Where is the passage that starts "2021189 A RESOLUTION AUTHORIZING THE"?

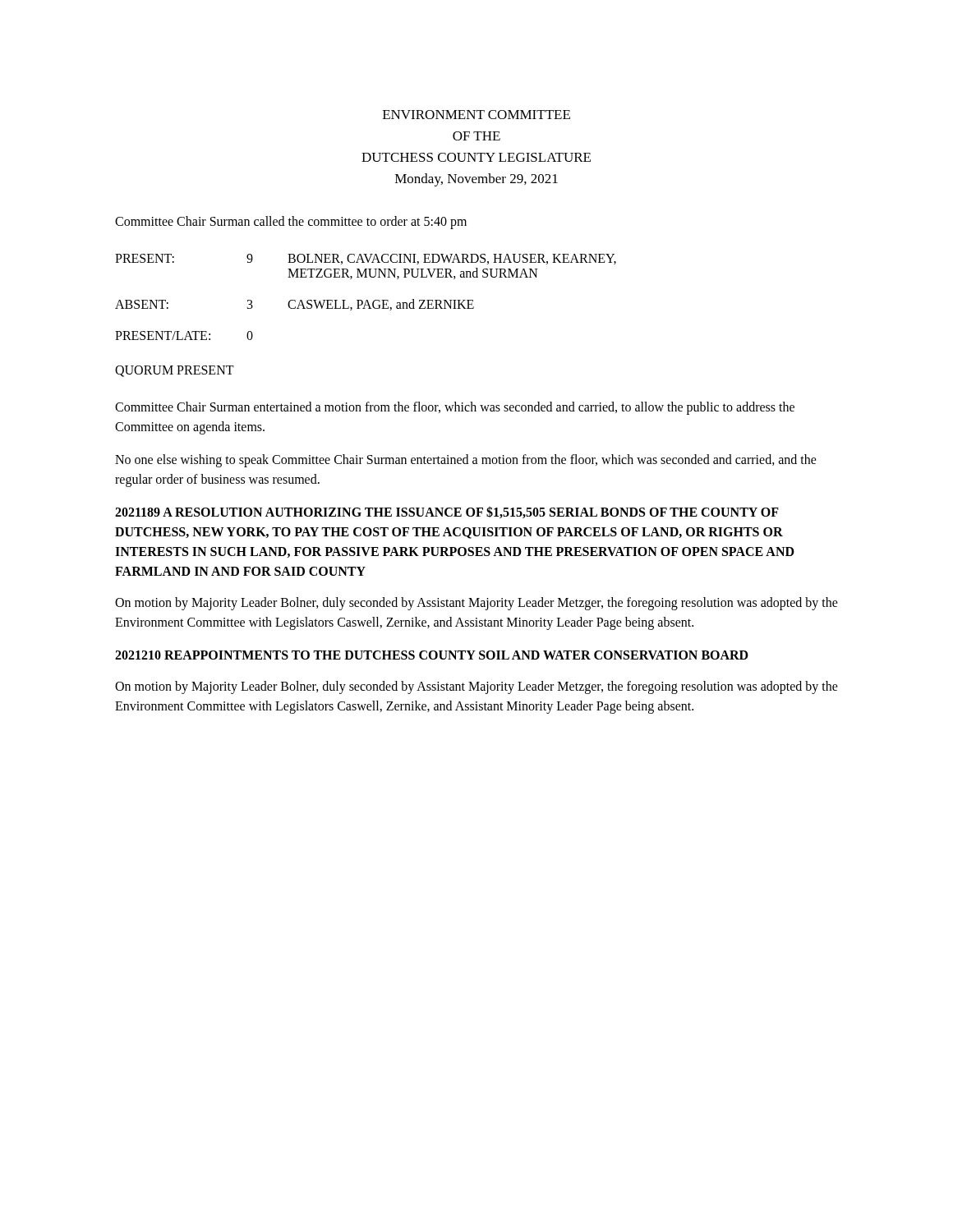click(x=455, y=542)
